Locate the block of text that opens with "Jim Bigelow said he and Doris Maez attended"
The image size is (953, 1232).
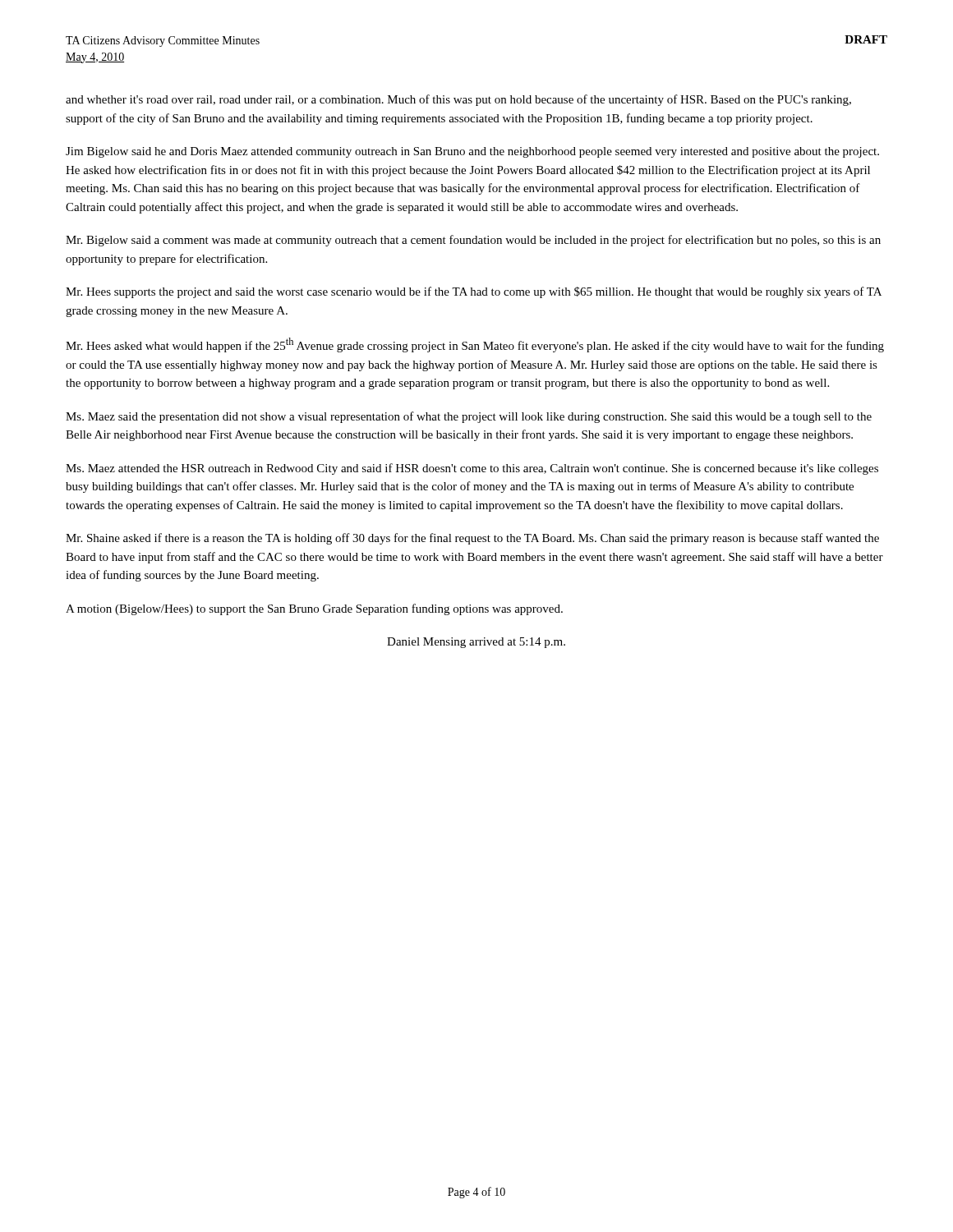point(473,179)
